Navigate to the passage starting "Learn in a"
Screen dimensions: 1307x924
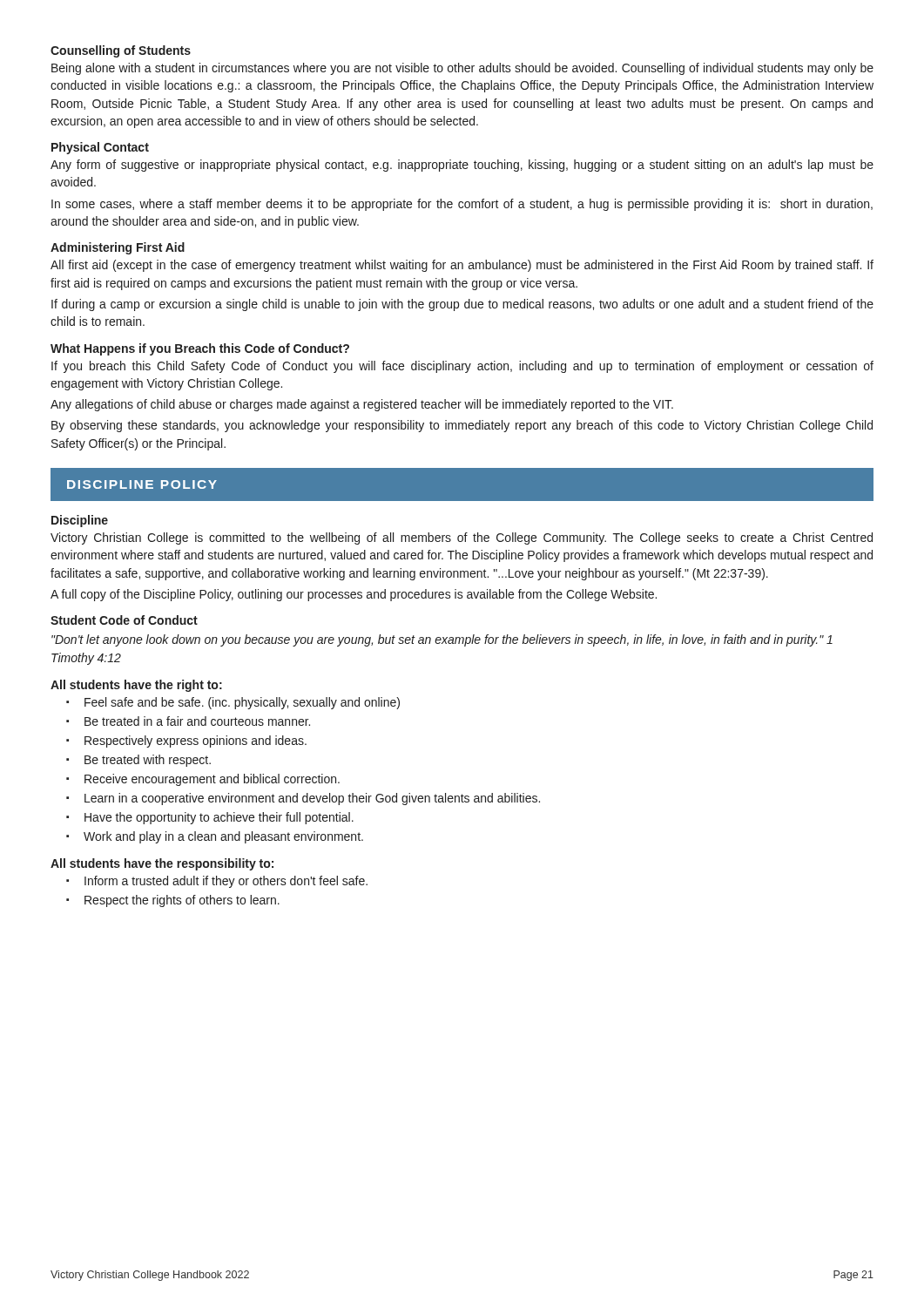(x=312, y=798)
